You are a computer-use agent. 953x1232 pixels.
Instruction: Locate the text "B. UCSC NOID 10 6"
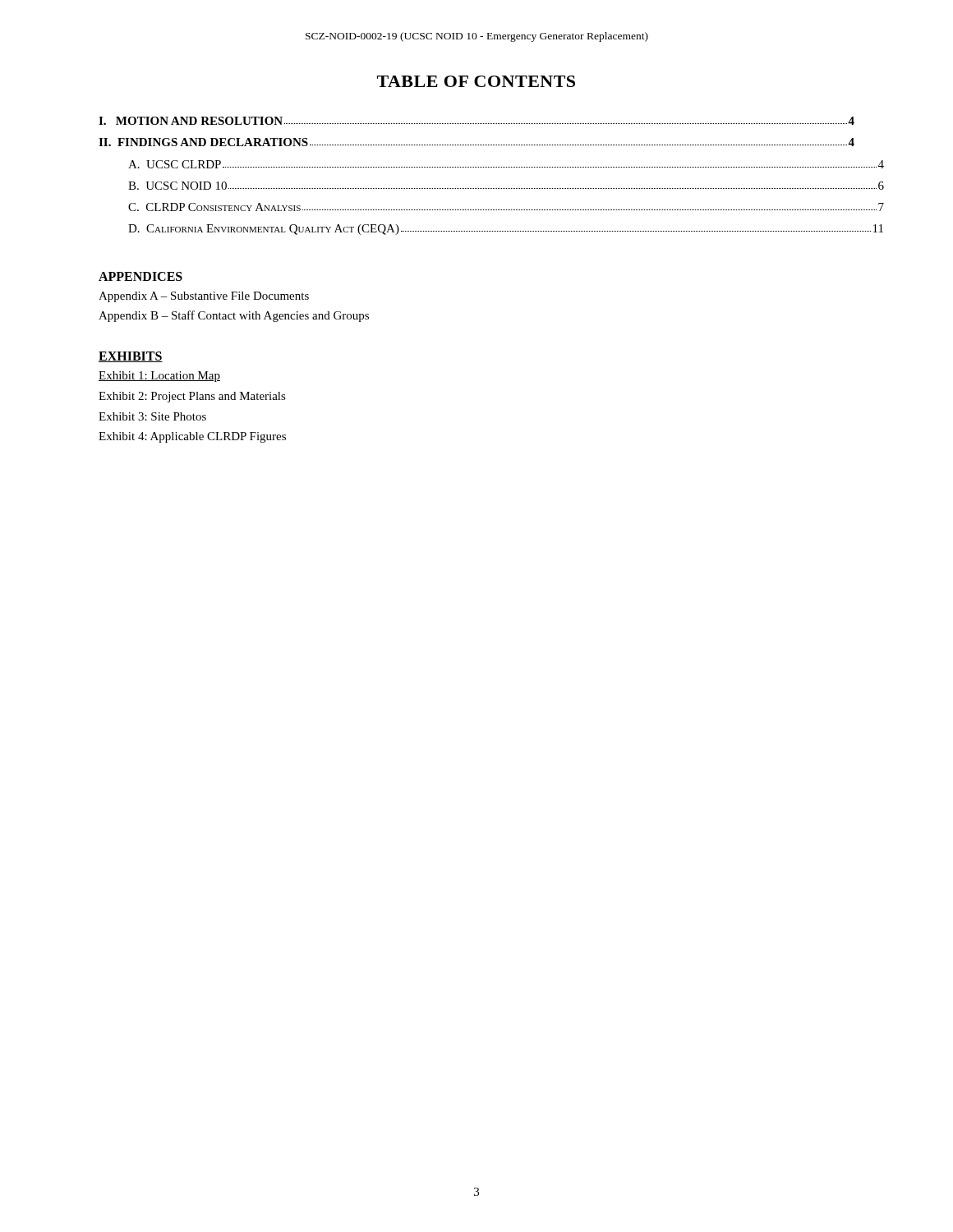click(x=476, y=185)
